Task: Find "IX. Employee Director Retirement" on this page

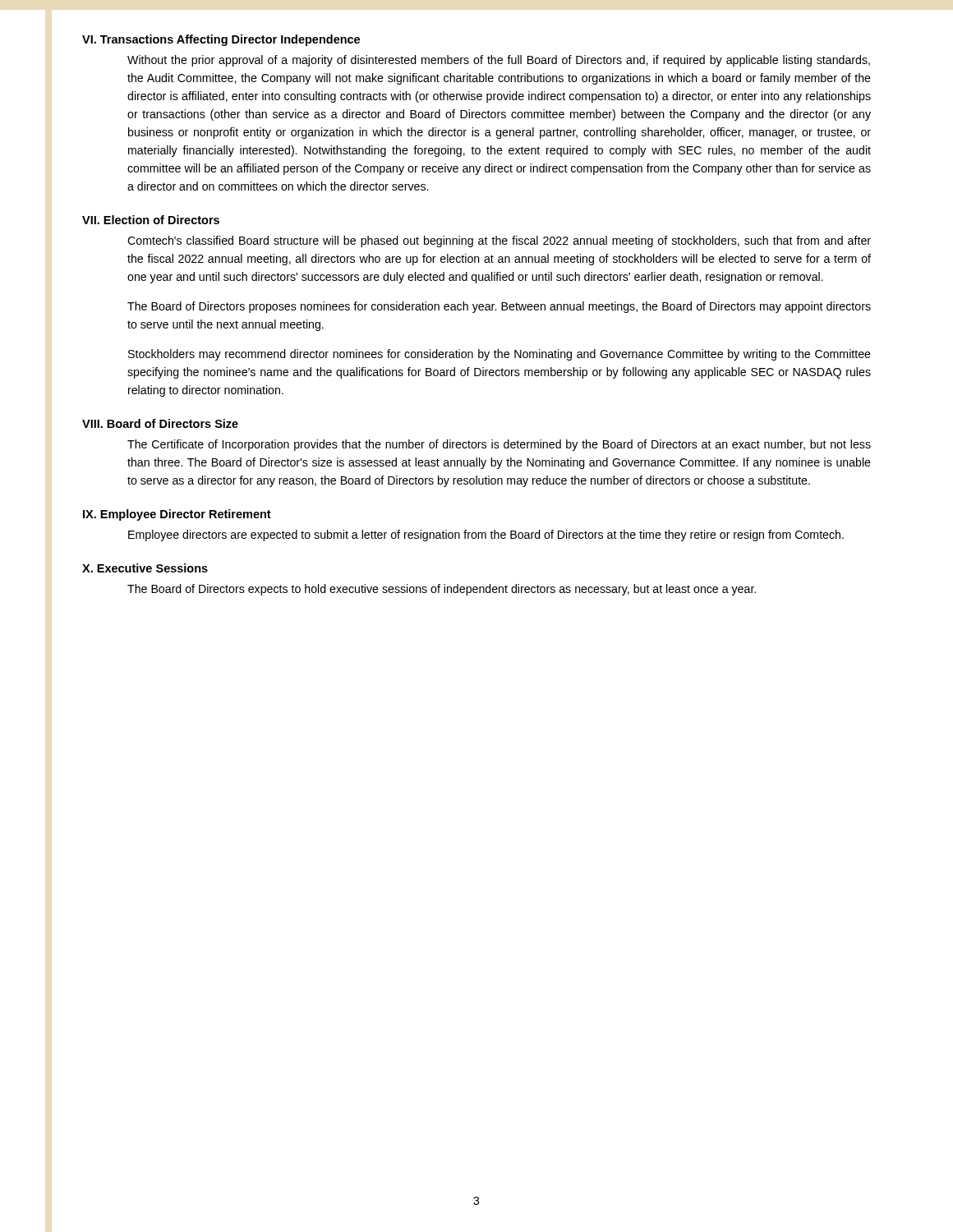Action: [176, 514]
